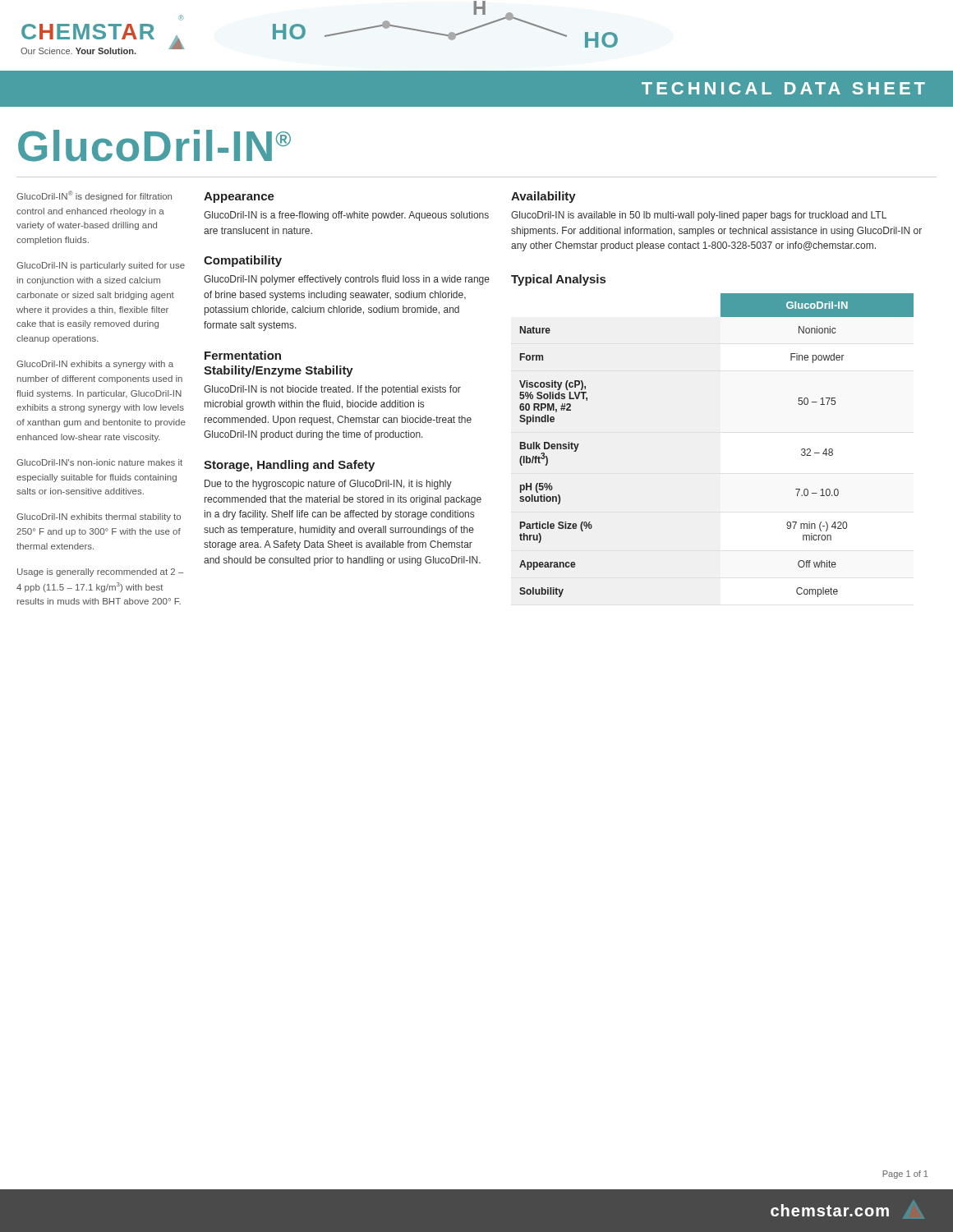
Task: Click on the text block with the text "GlucoDril-IN is available in 50 lb multi-wall"
Action: [x=716, y=230]
